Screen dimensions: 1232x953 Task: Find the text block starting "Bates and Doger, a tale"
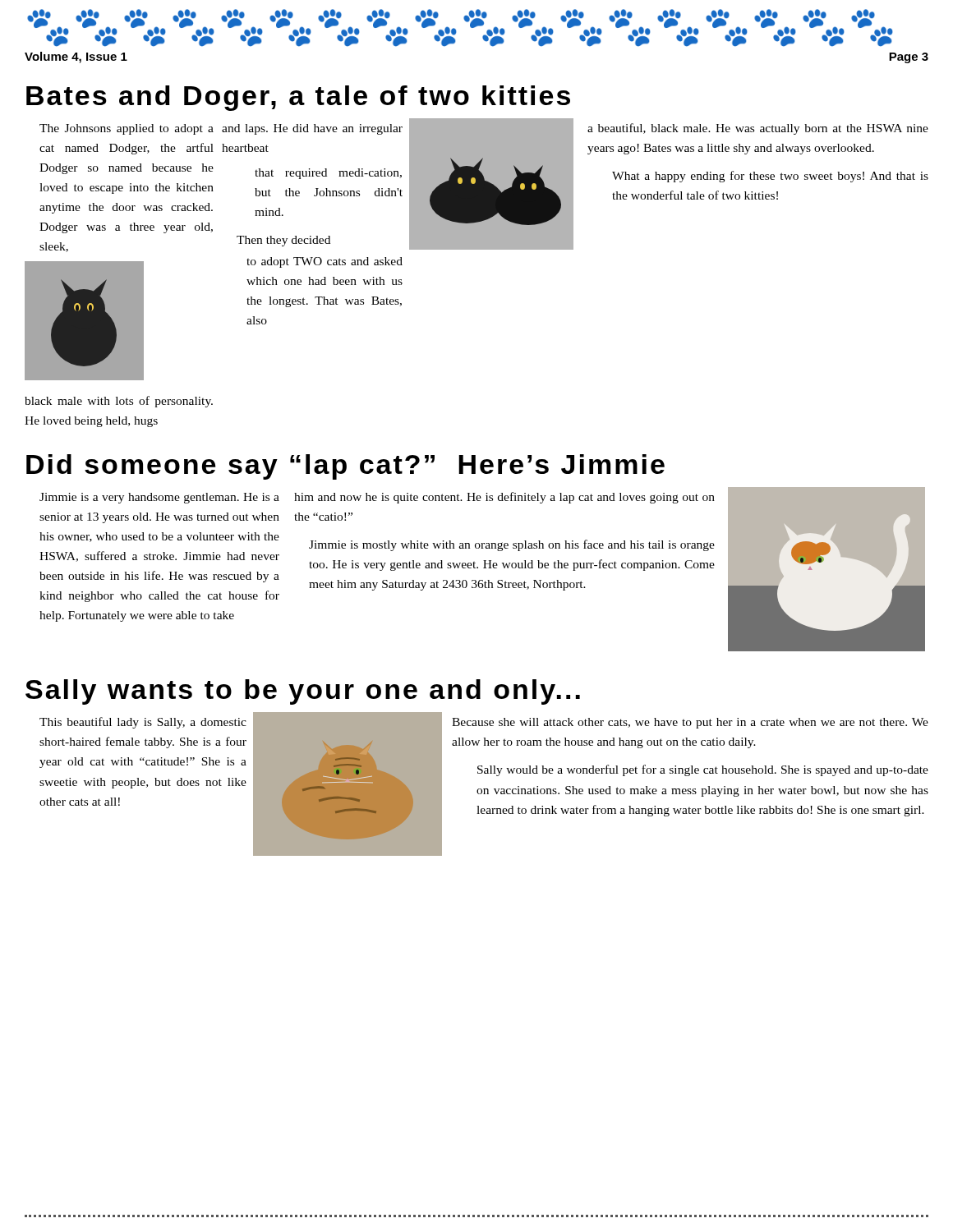299,95
